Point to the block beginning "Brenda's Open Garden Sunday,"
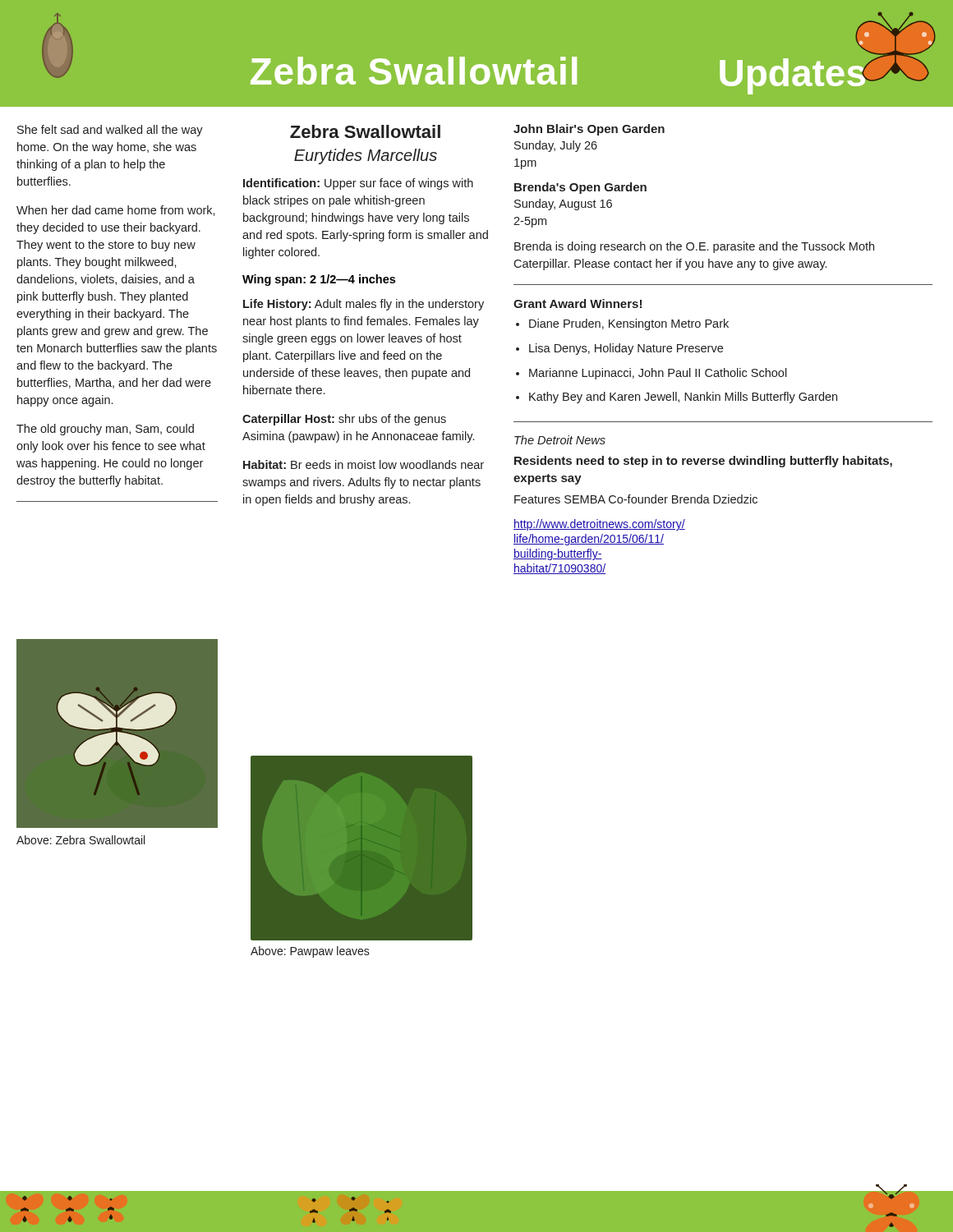Screen dimensions: 1232x953 [580, 188]
